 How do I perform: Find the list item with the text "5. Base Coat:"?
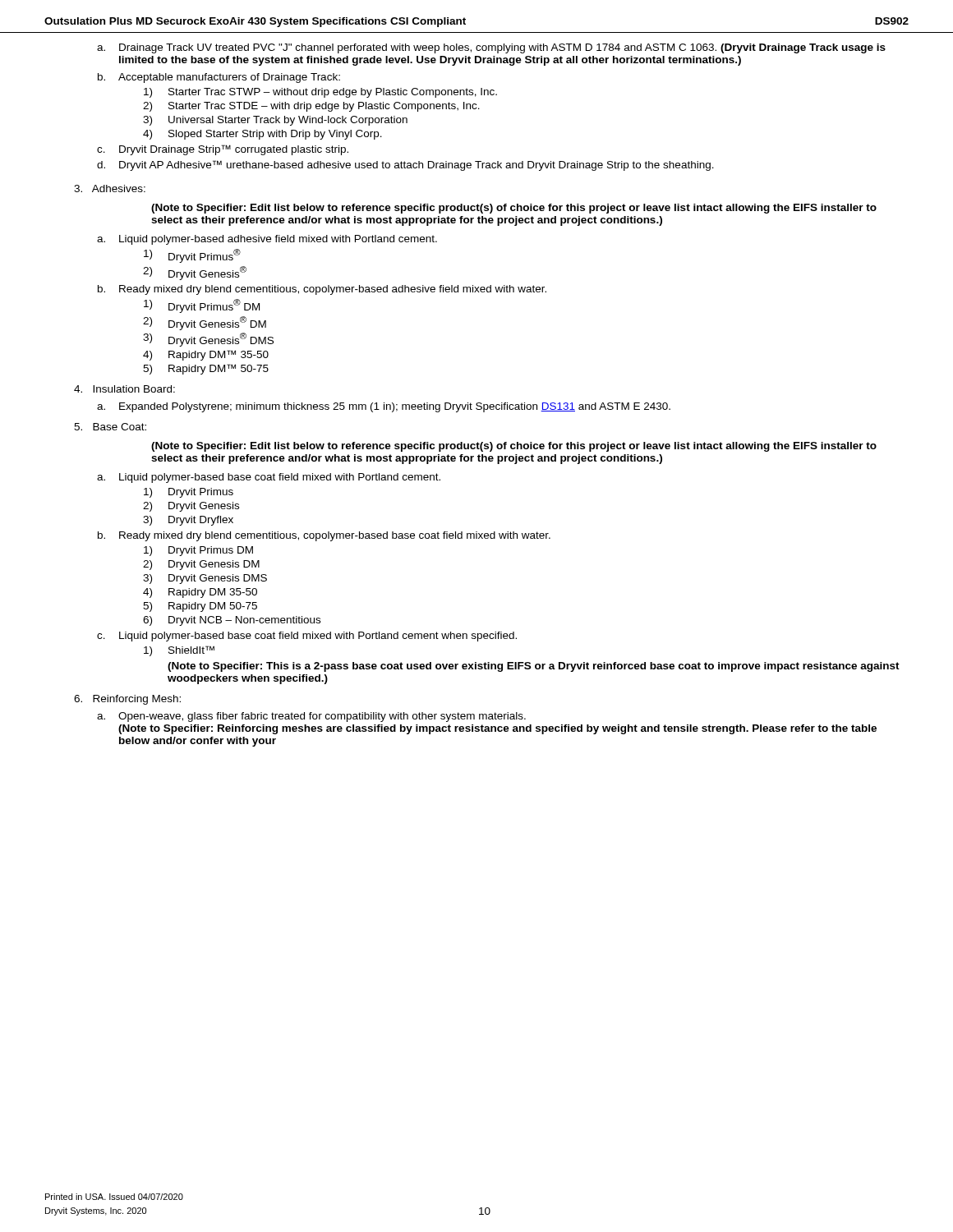coord(111,426)
